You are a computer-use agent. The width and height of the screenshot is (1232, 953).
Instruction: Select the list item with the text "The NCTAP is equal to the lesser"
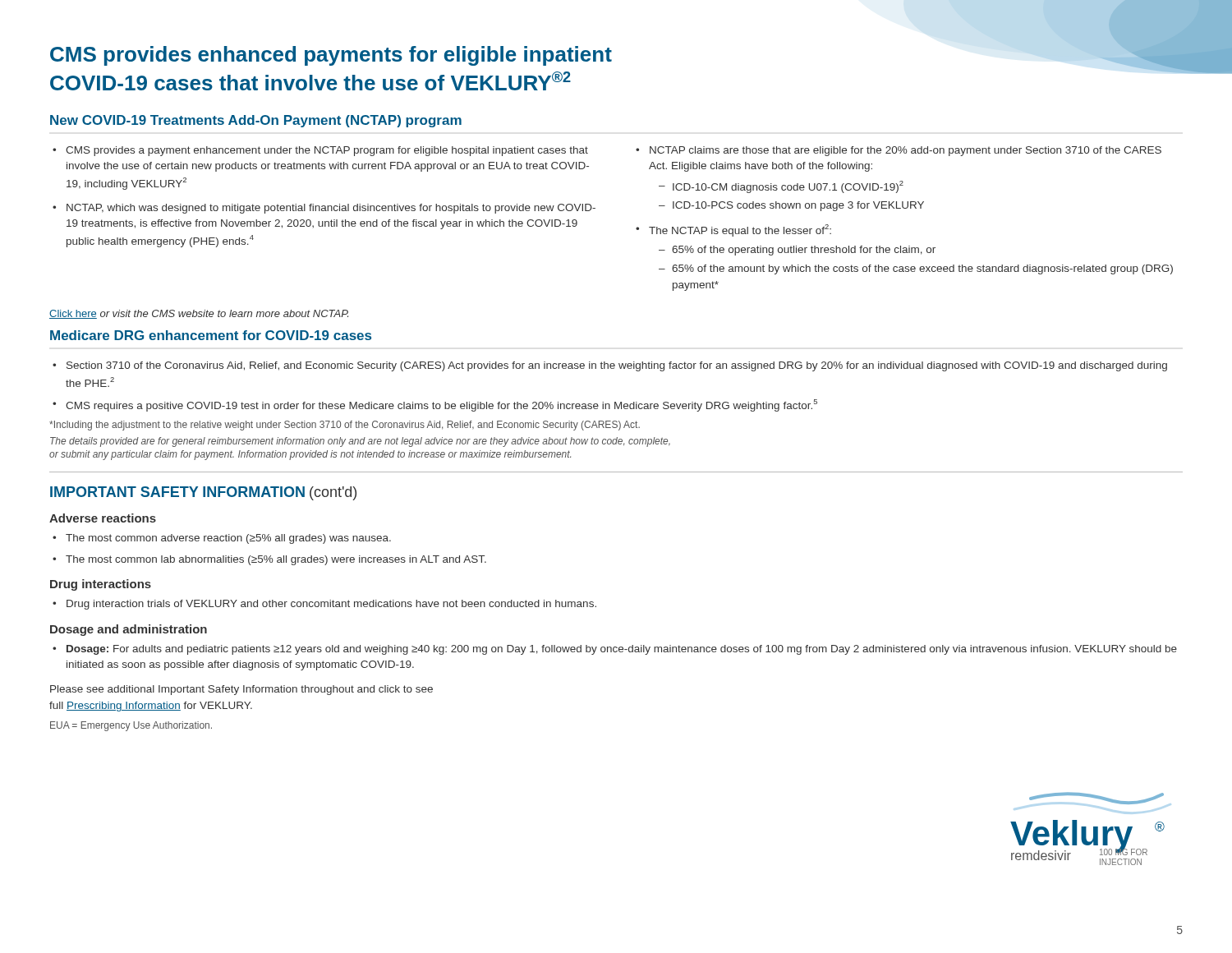(916, 257)
